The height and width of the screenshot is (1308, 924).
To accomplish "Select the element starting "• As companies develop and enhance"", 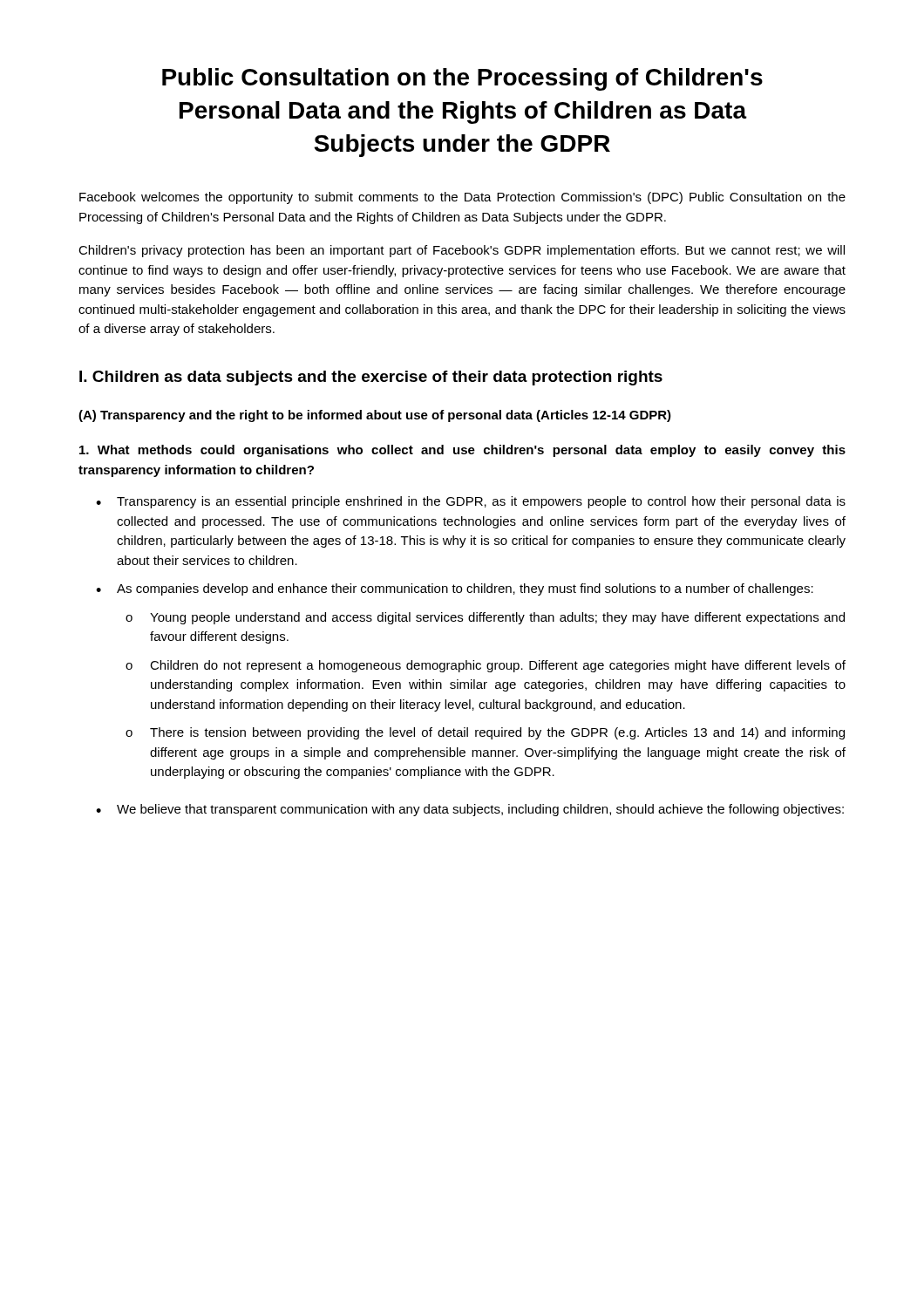I will tap(471, 685).
